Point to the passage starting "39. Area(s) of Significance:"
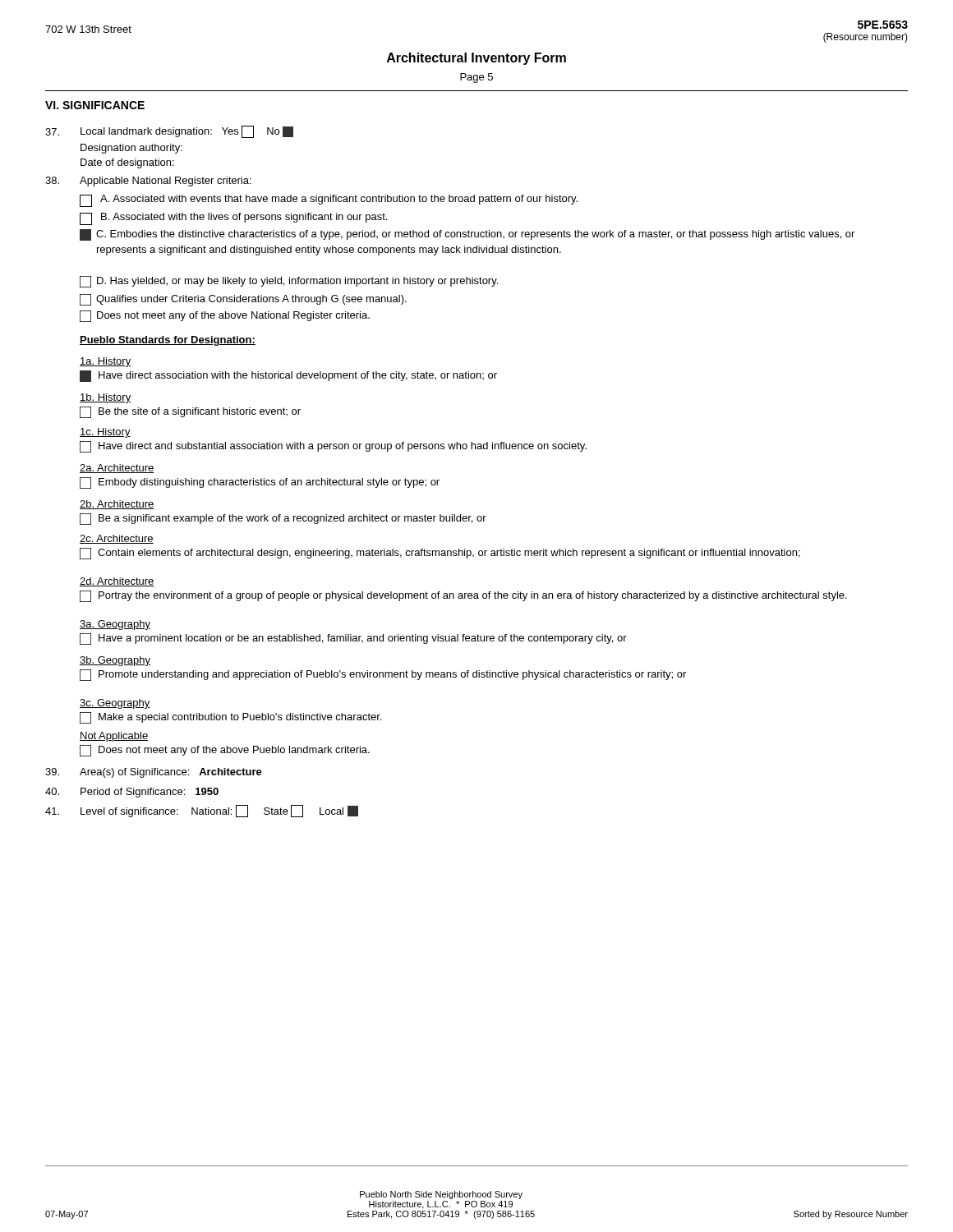The width and height of the screenshot is (953, 1232). (154, 772)
